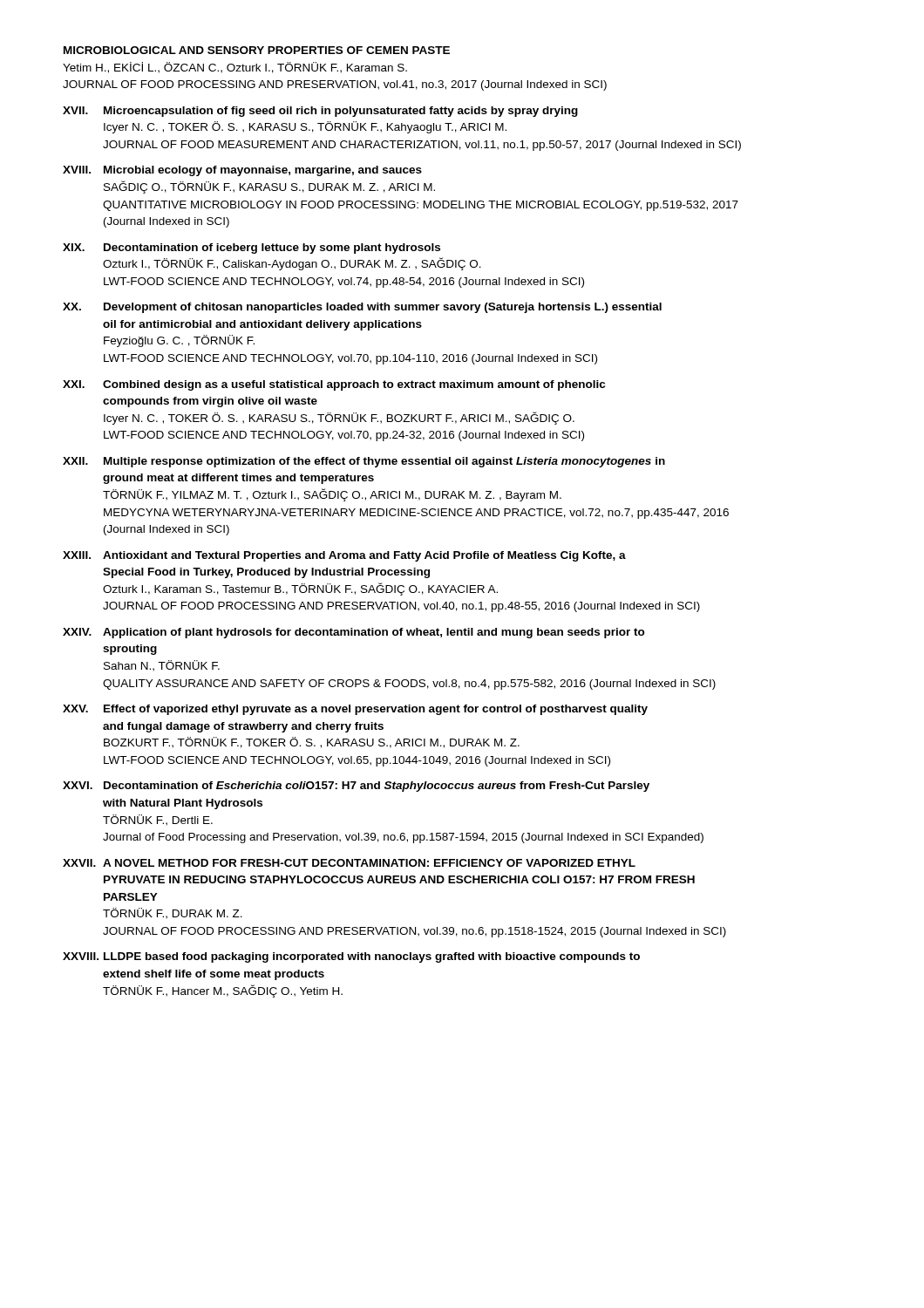Select the list item with the text "XXVII. A NOVEL METHOD FOR FRESH-CUT"
This screenshot has width=924, height=1308.
[x=349, y=863]
